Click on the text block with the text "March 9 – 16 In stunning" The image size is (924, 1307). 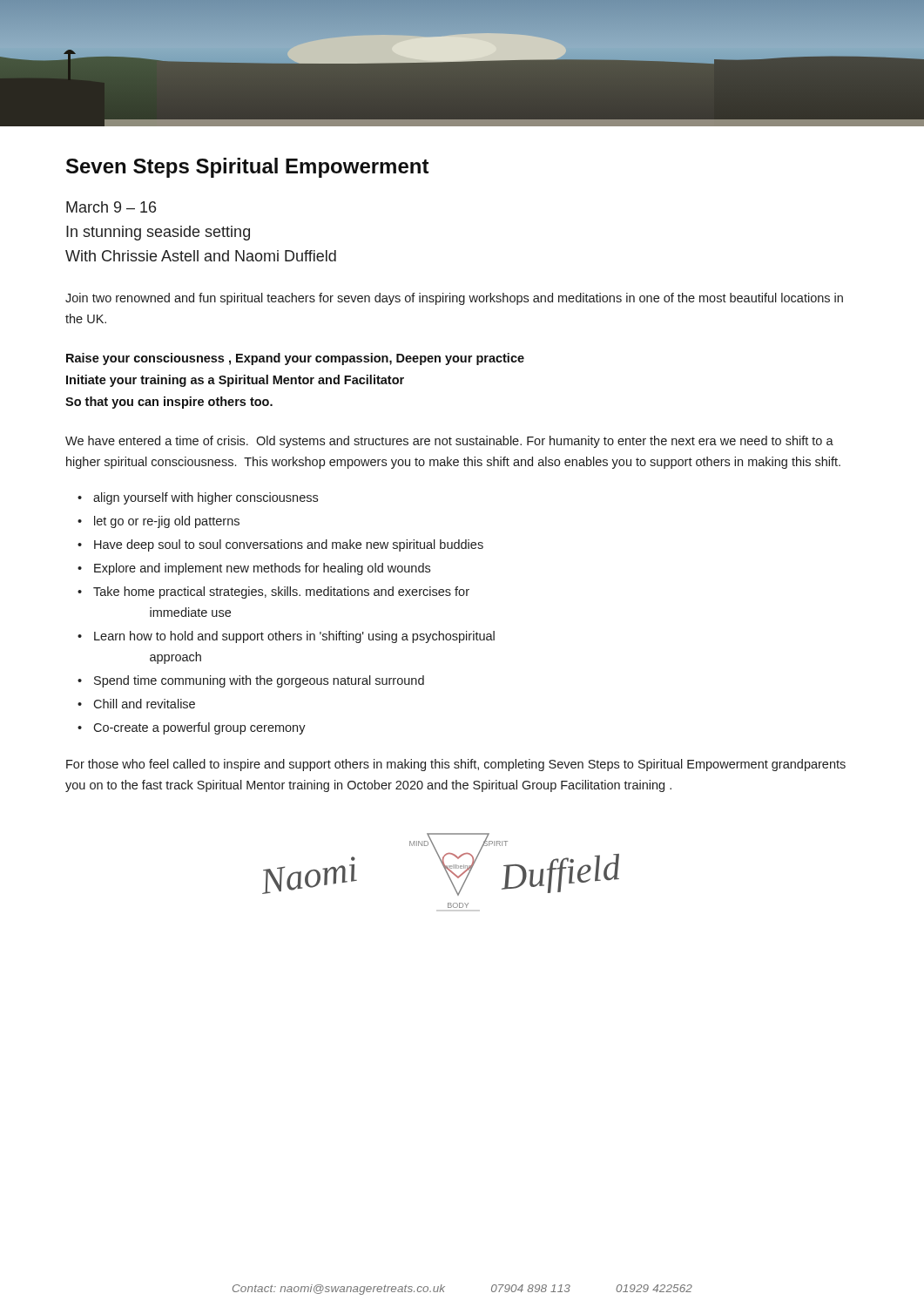201,232
